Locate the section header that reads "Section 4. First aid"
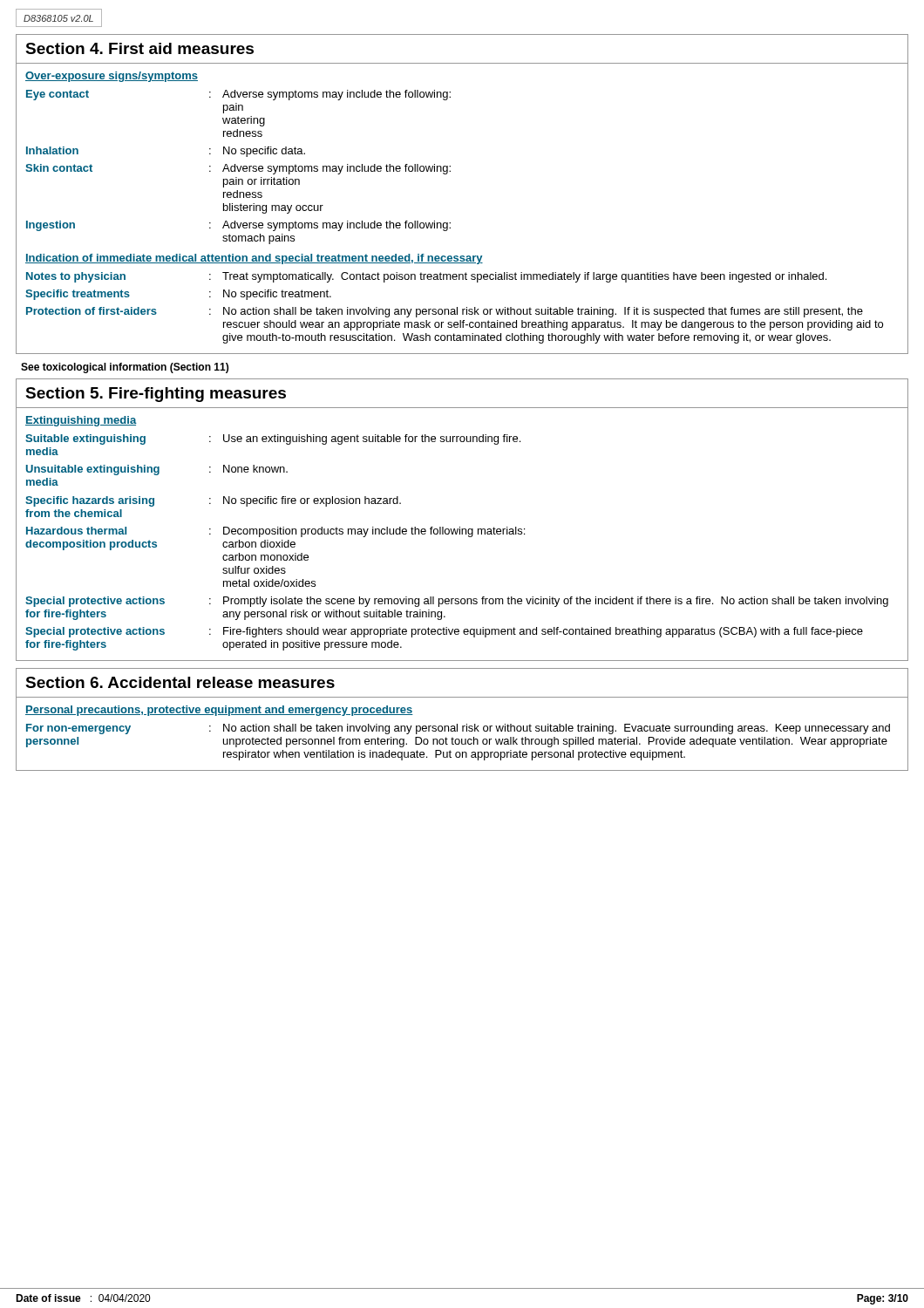 462,194
